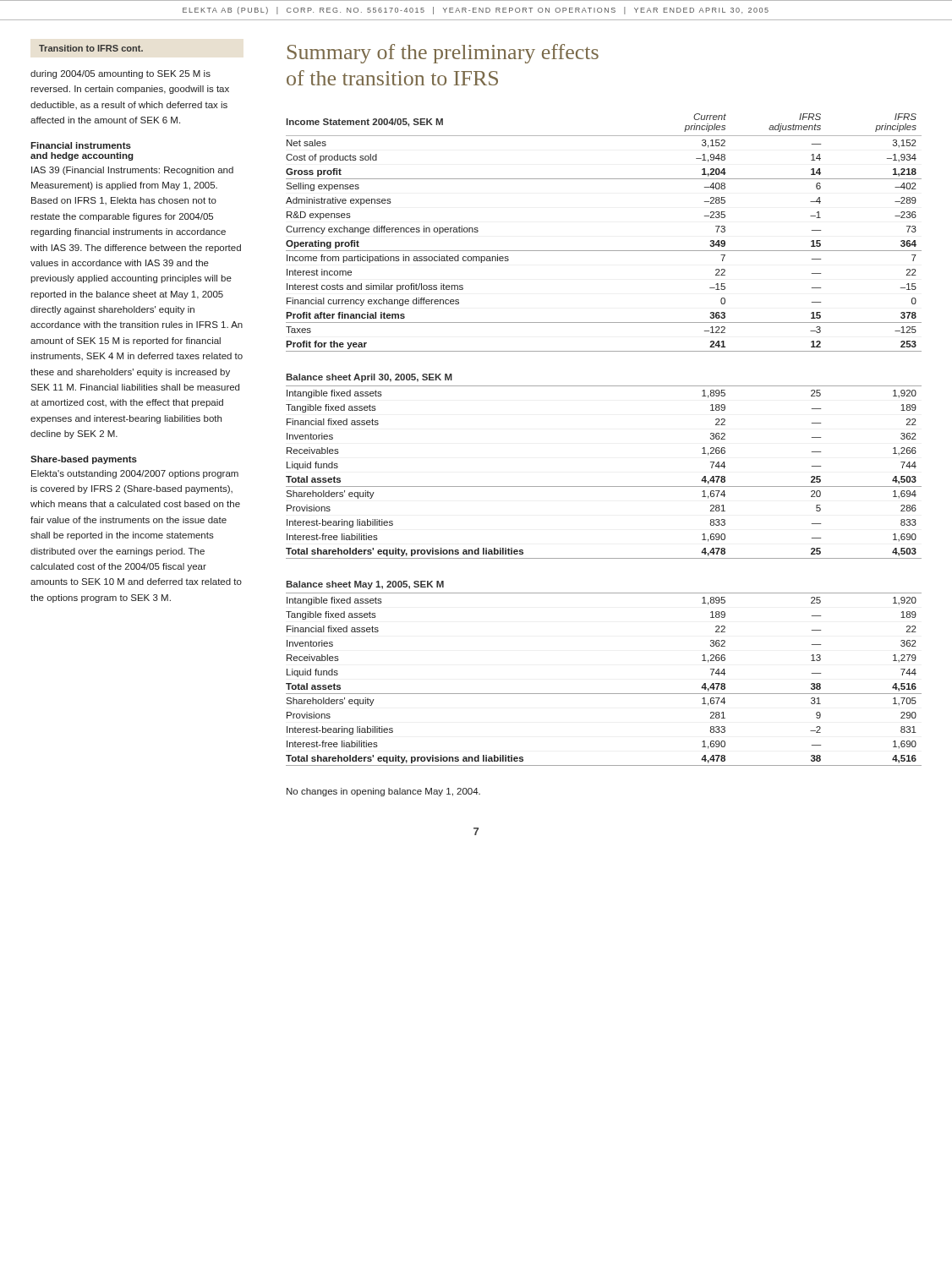The image size is (952, 1268).
Task: Find the text that says "No changes in opening balance May 1, 2004."
Action: [x=383, y=791]
